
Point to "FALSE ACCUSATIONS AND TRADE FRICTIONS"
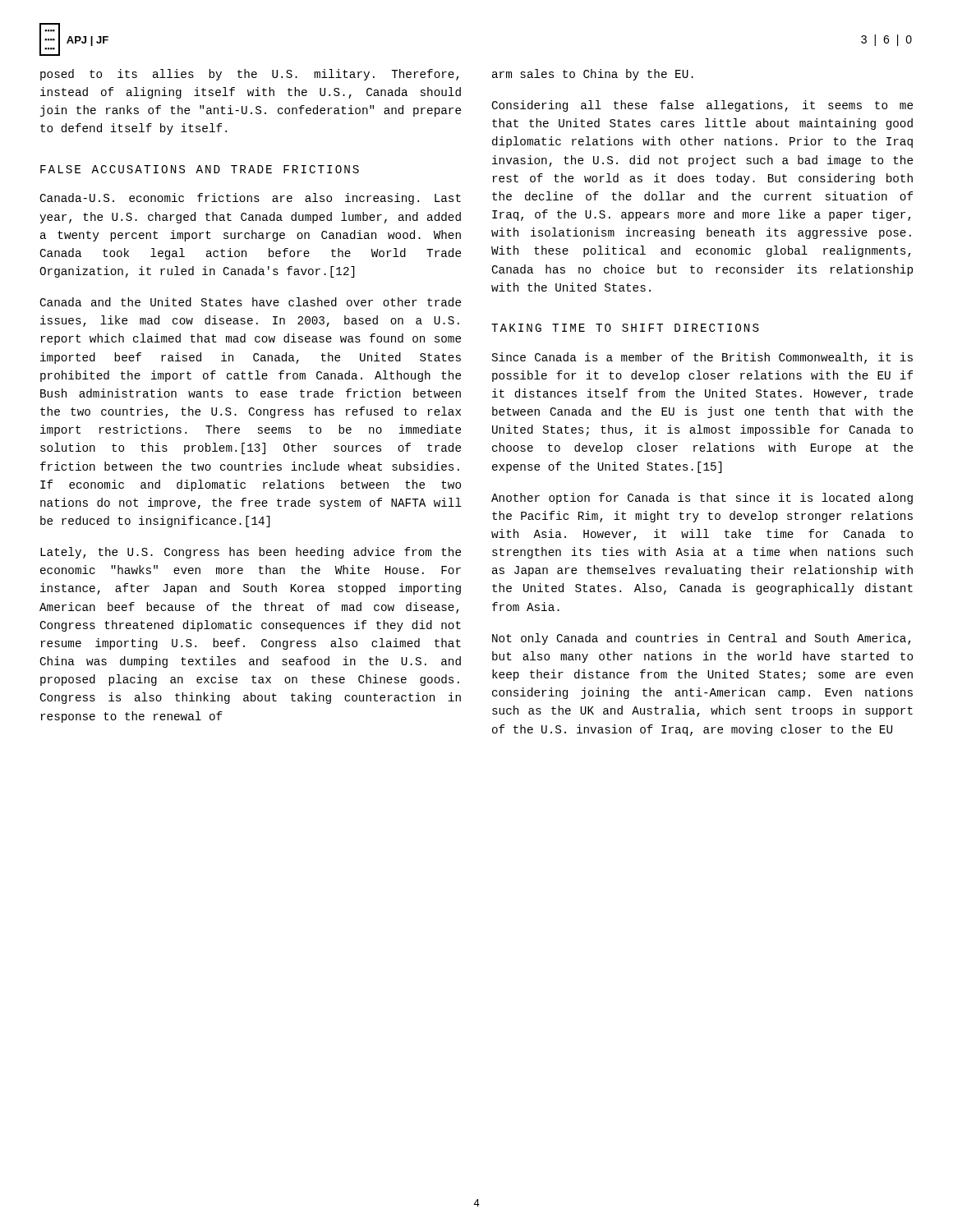tap(200, 170)
